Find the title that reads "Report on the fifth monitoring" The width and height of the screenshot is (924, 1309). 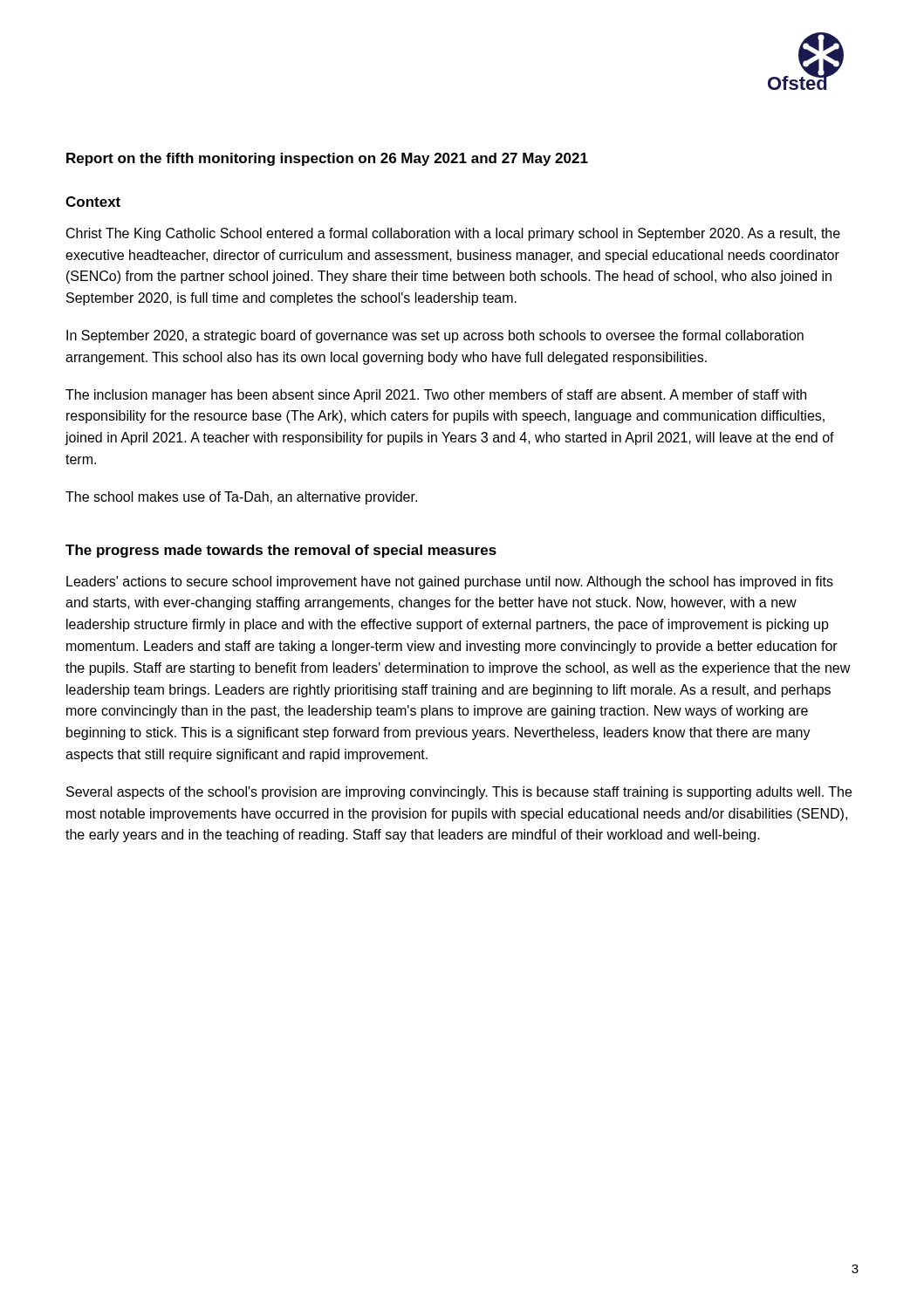click(462, 159)
